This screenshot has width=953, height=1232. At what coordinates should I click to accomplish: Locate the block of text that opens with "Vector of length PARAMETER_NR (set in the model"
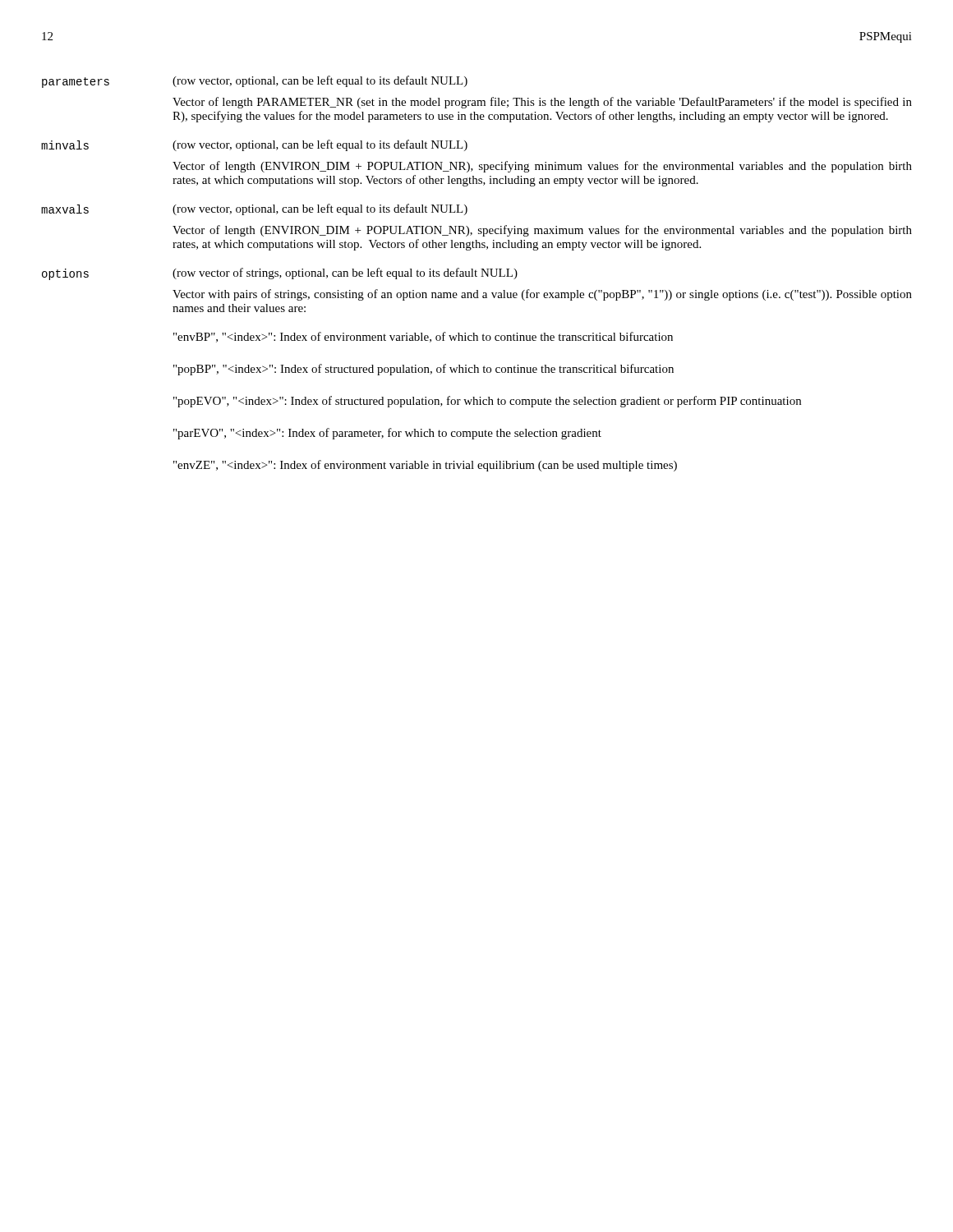pos(542,109)
